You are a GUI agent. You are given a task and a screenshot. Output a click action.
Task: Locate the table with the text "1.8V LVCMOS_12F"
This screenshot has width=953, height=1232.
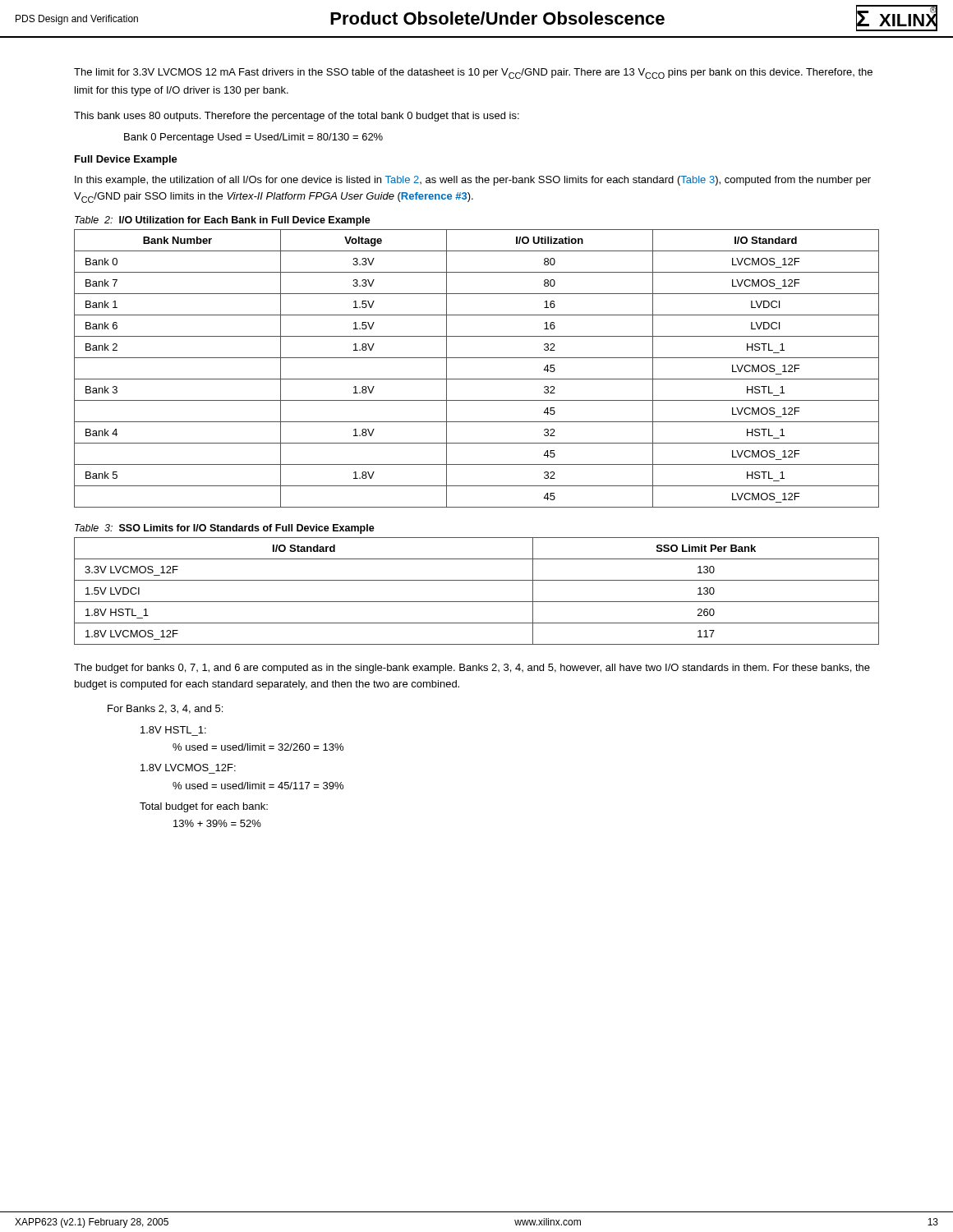click(x=476, y=591)
